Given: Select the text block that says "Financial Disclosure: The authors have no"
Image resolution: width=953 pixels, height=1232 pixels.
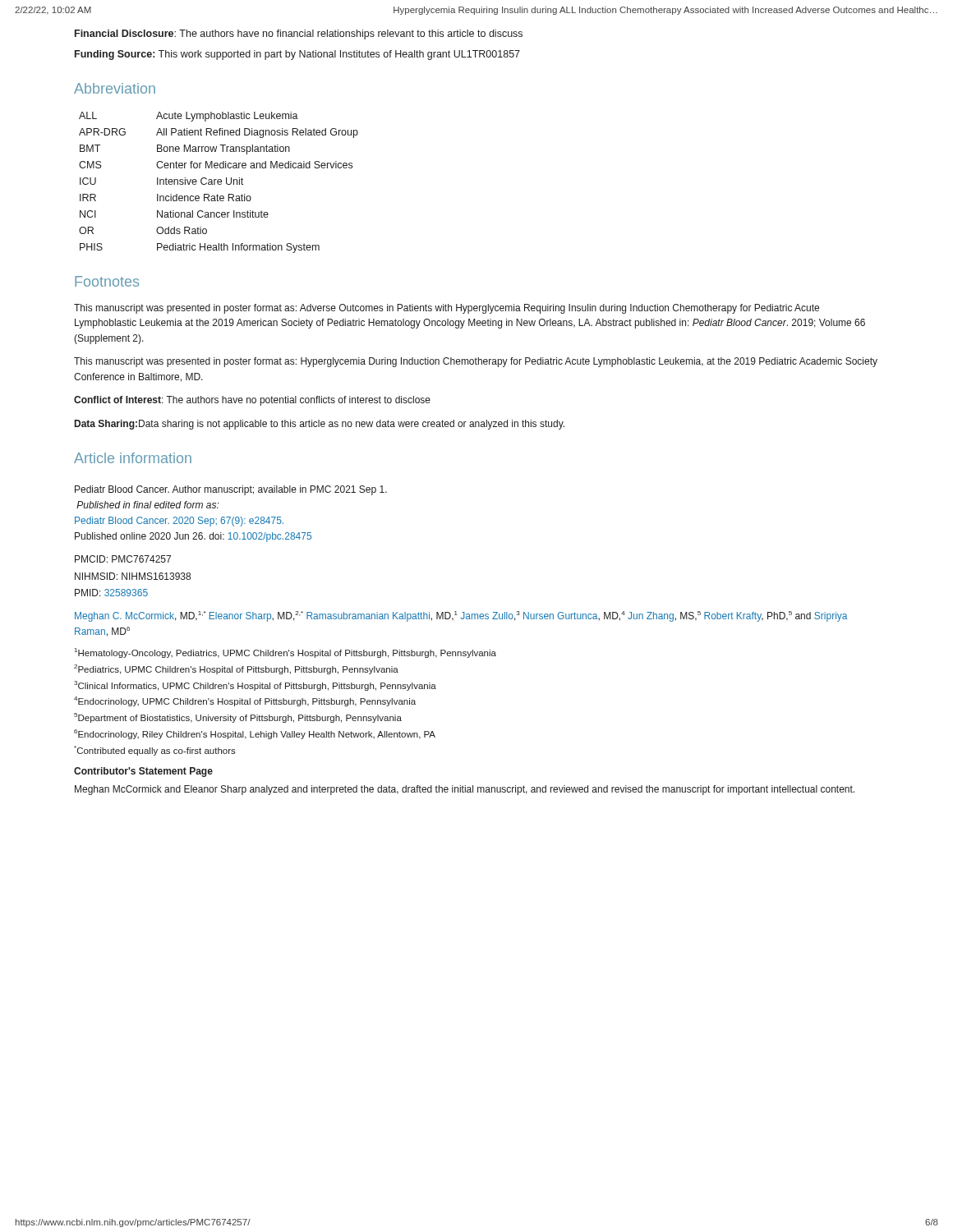Looking at the screenshot, I should coord(298,34).
